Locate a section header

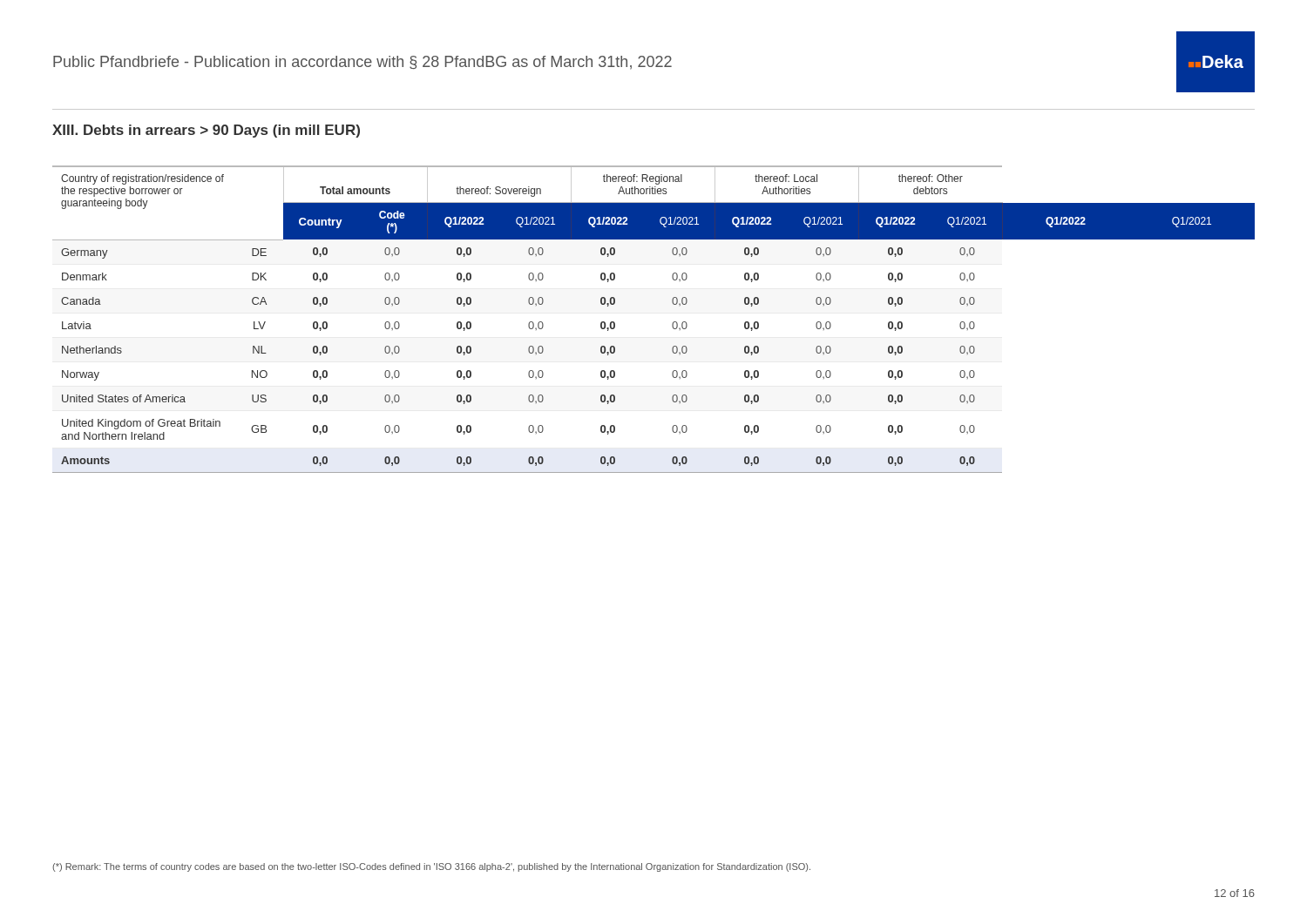206,130
